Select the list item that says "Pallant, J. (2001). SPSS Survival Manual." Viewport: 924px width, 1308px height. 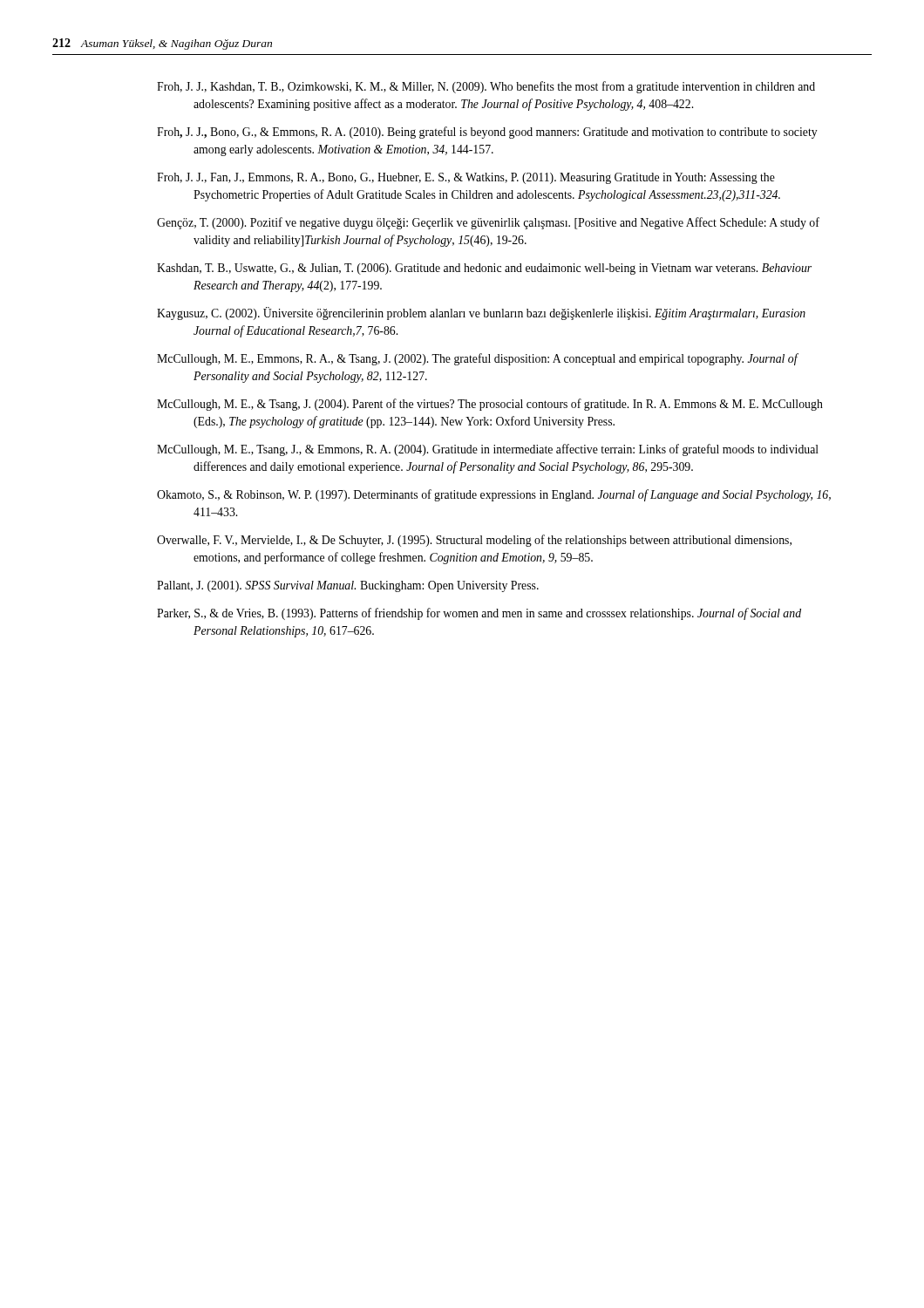pyautogui.click(x=348, y=586)
